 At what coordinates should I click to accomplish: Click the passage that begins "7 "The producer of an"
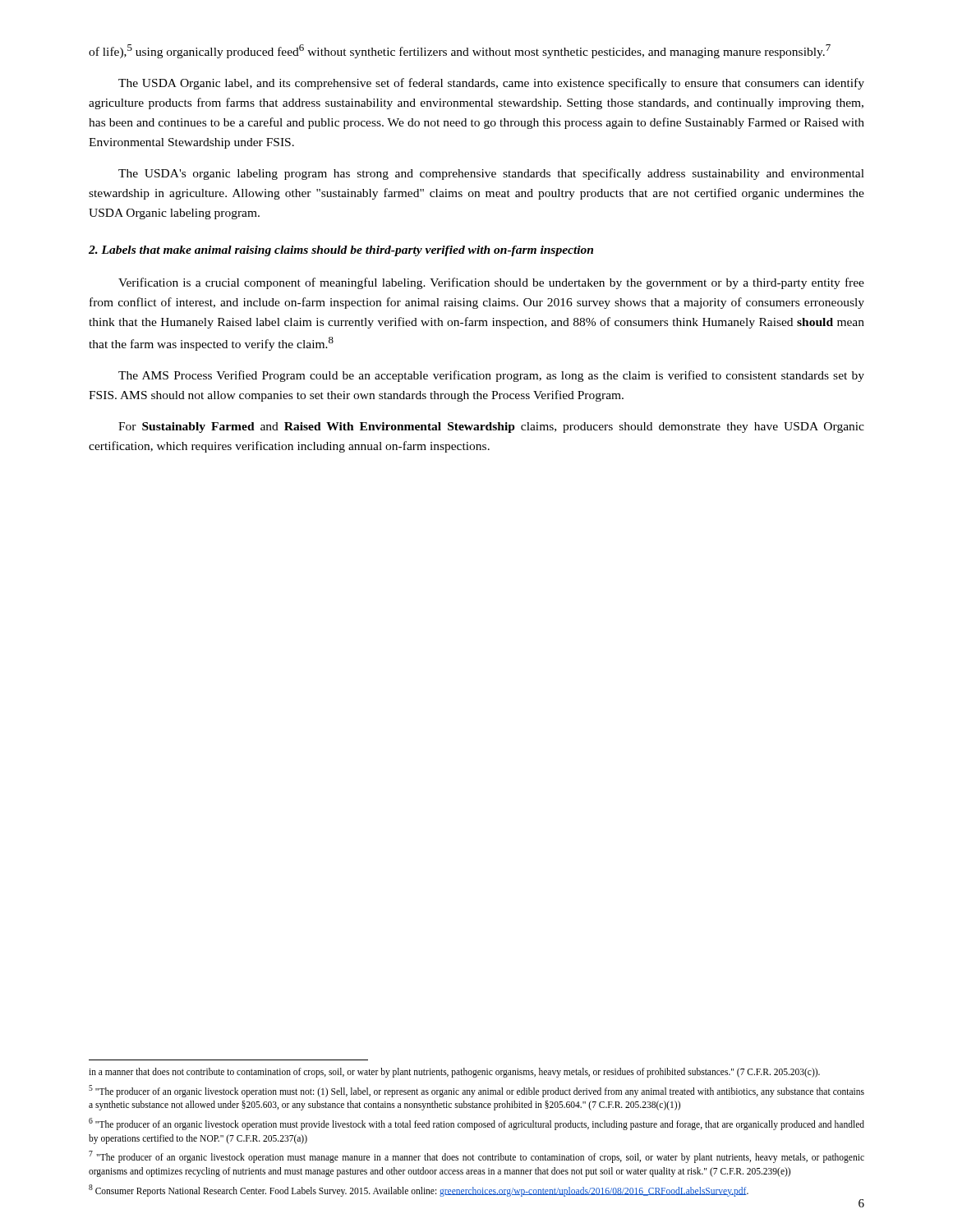click(476, 1163)
